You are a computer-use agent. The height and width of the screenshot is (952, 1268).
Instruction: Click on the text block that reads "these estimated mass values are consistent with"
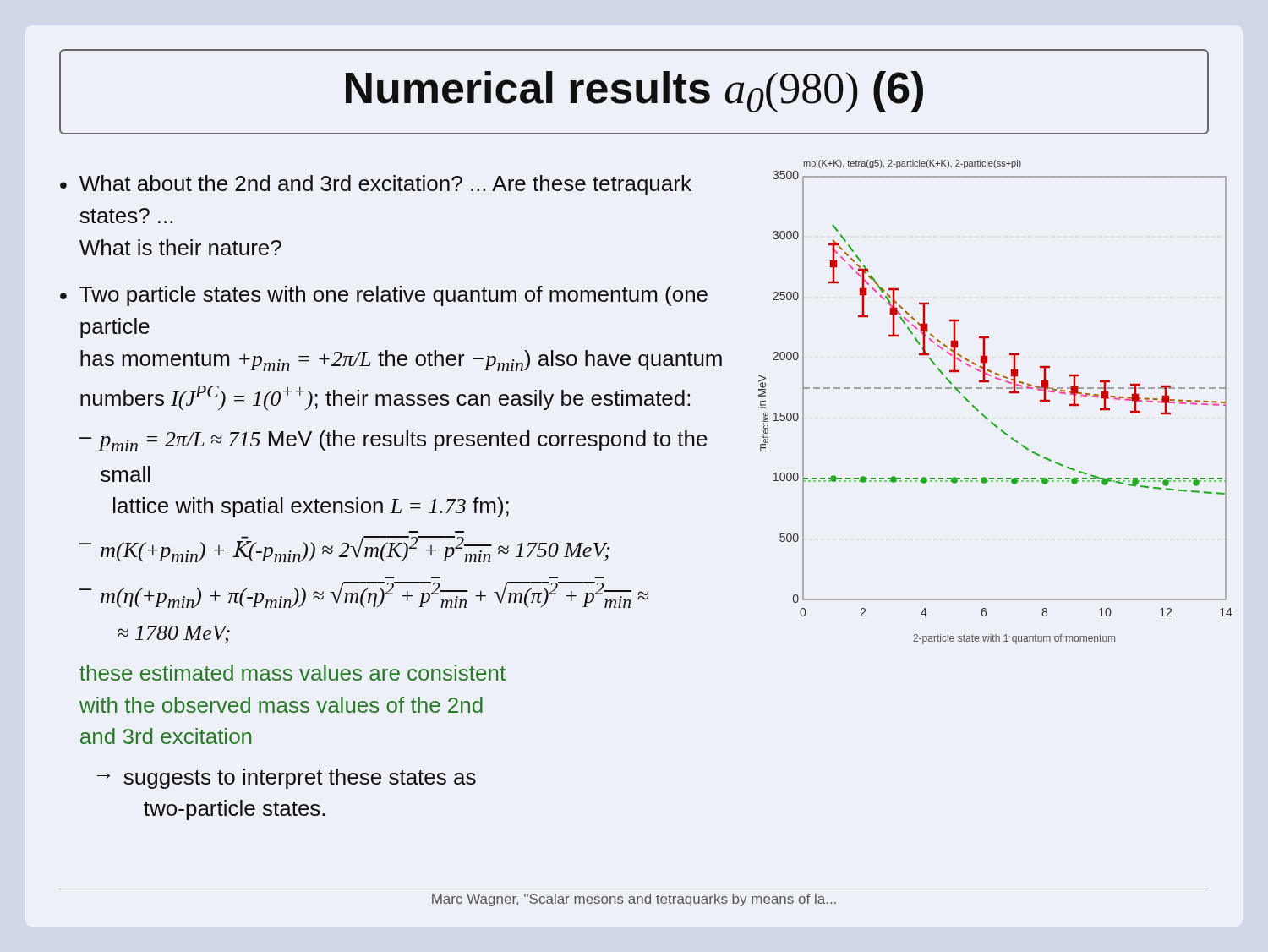tap(292, 705)
